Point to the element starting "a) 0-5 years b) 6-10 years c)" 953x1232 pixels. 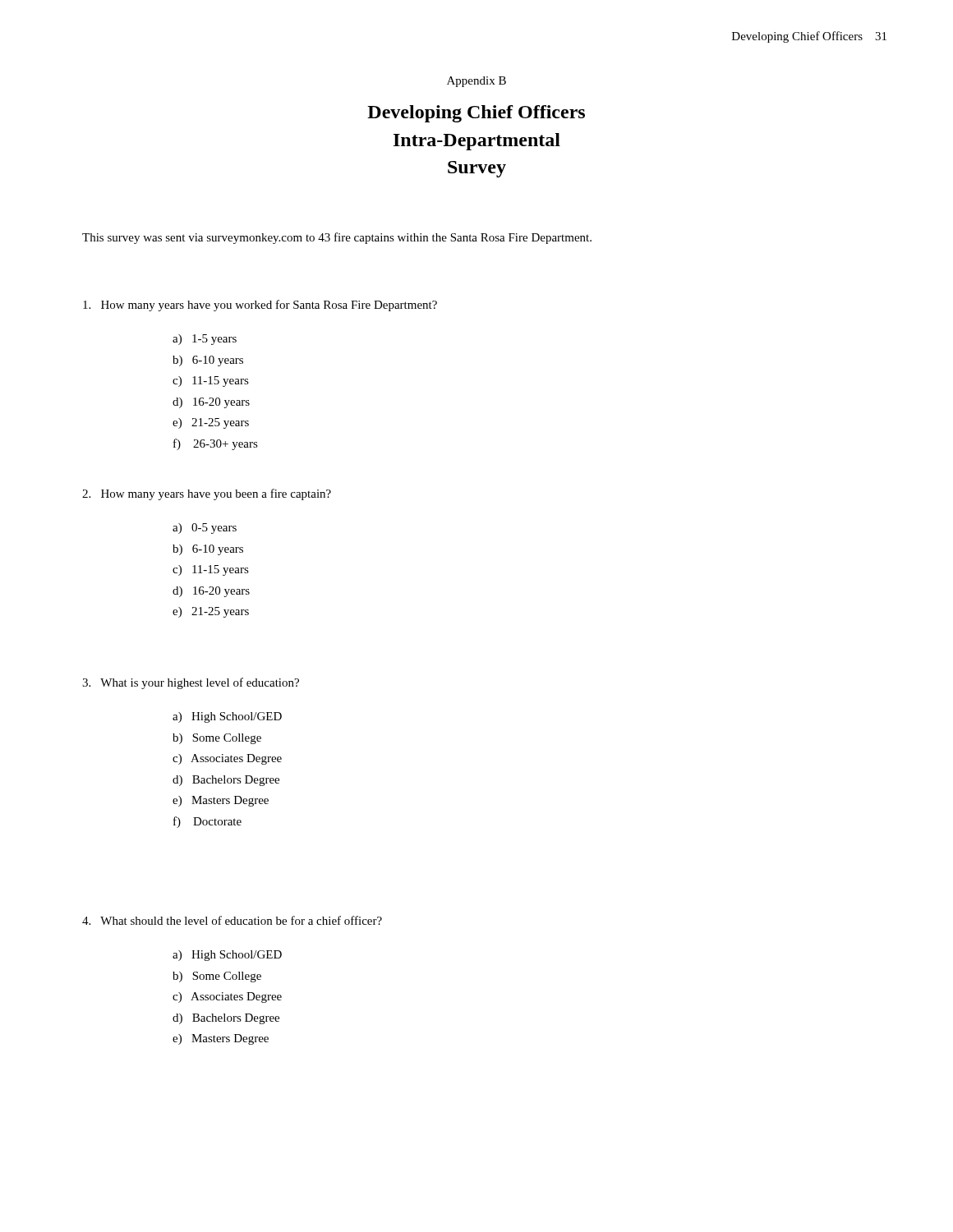click(205, 529)
